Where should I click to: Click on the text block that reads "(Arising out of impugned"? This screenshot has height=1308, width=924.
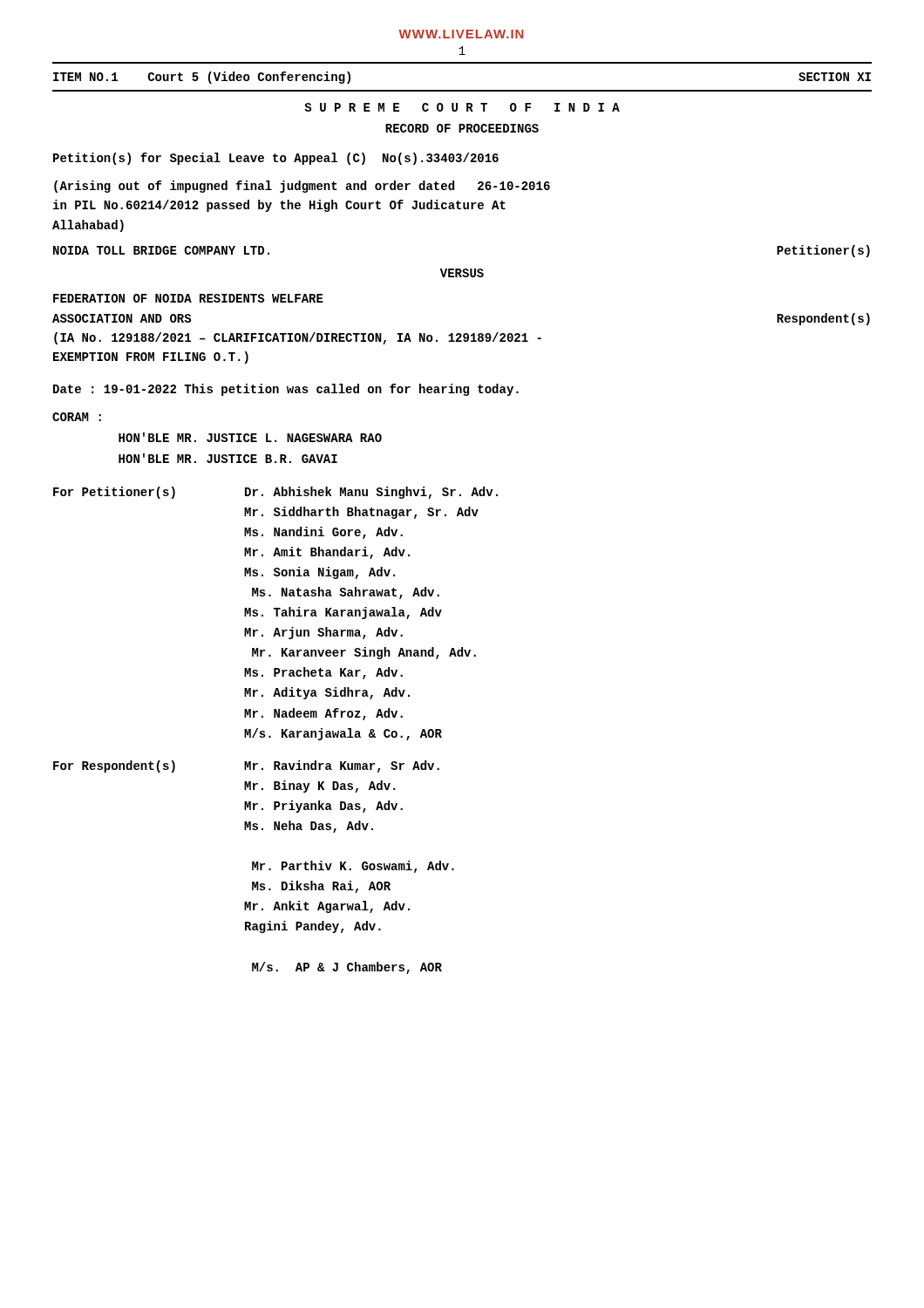tap(301, 206)
